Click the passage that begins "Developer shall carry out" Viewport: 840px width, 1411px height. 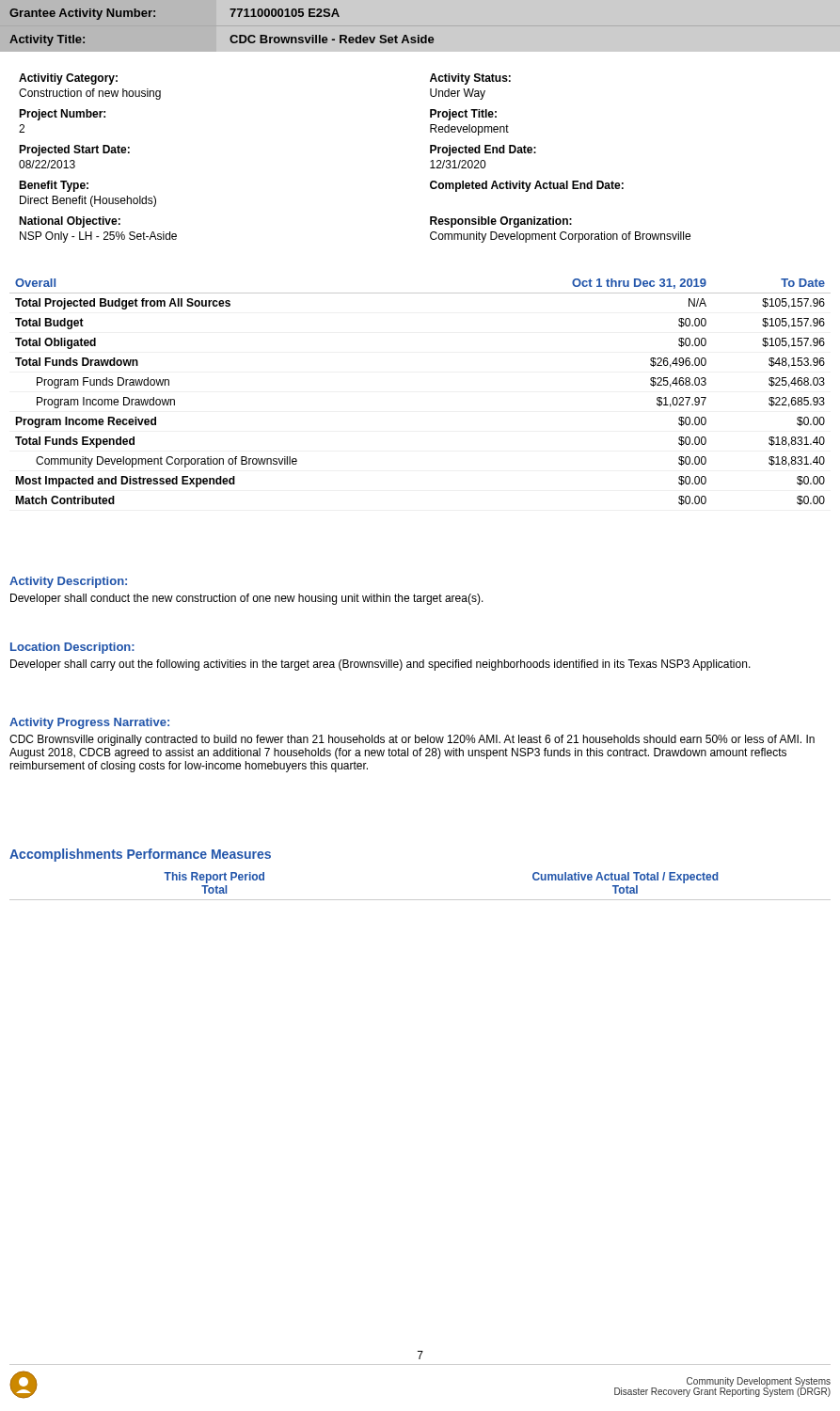click(x=380, y=664)
